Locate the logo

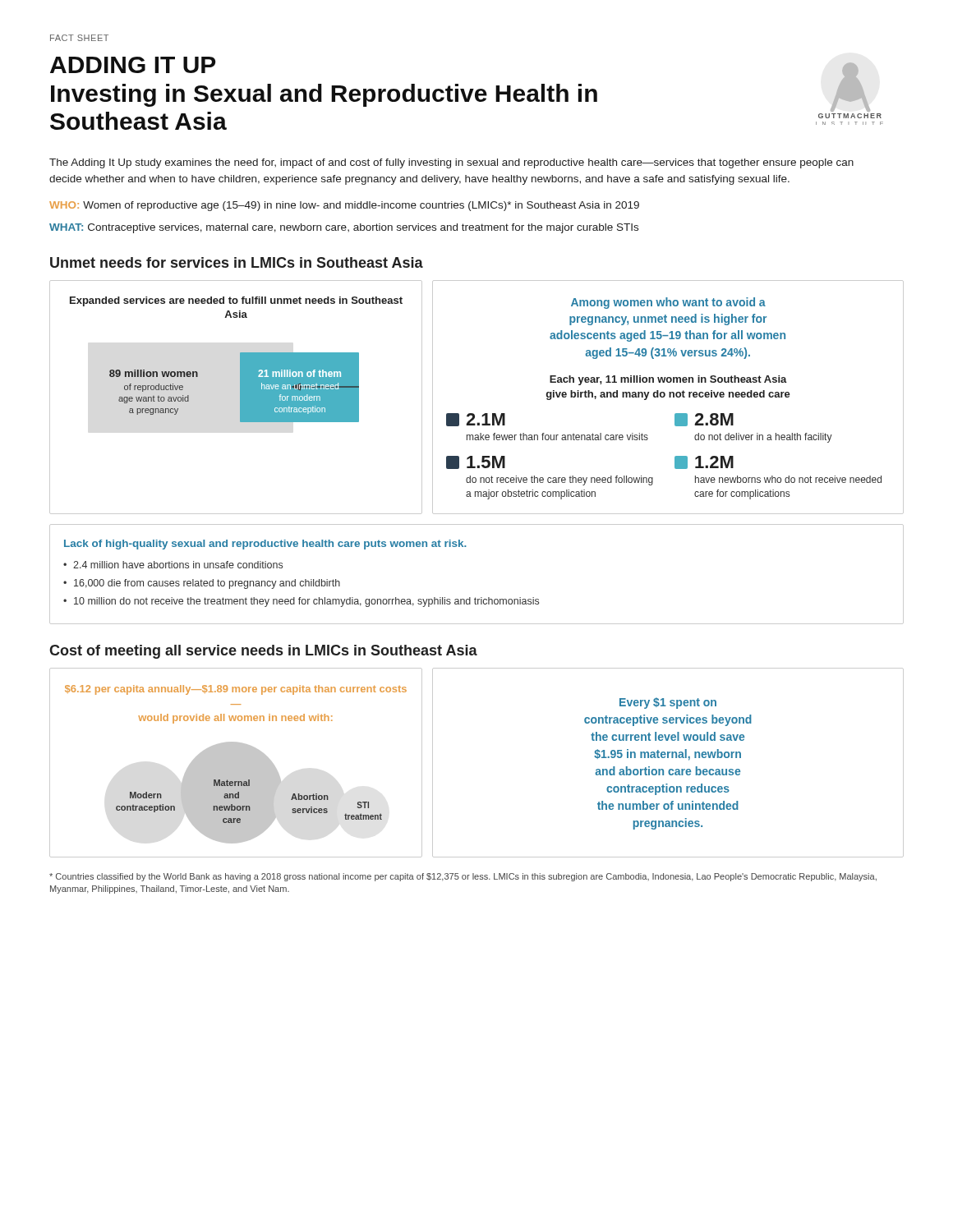click(x=850, y=89)
